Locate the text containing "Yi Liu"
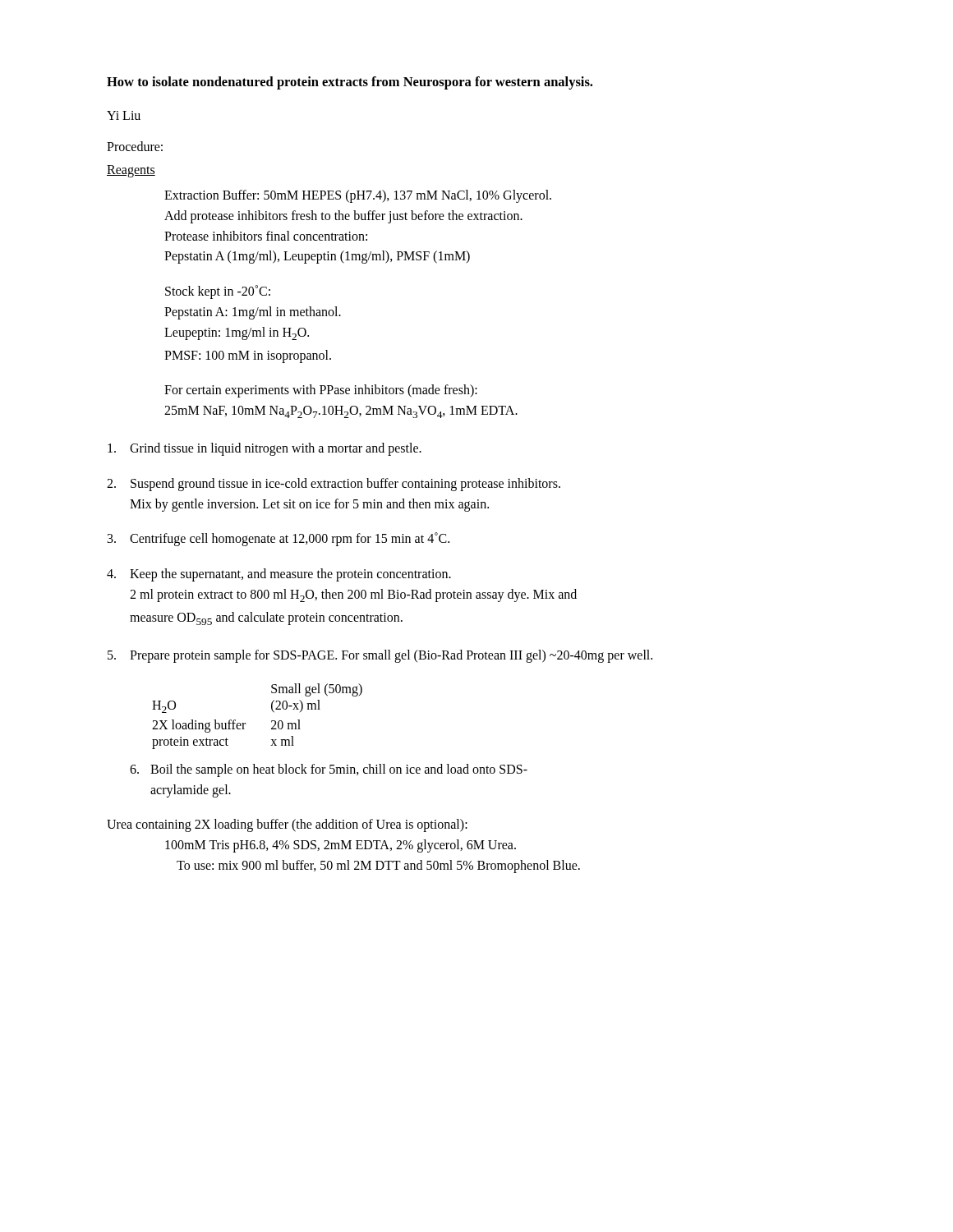 (x=124, y=115)
